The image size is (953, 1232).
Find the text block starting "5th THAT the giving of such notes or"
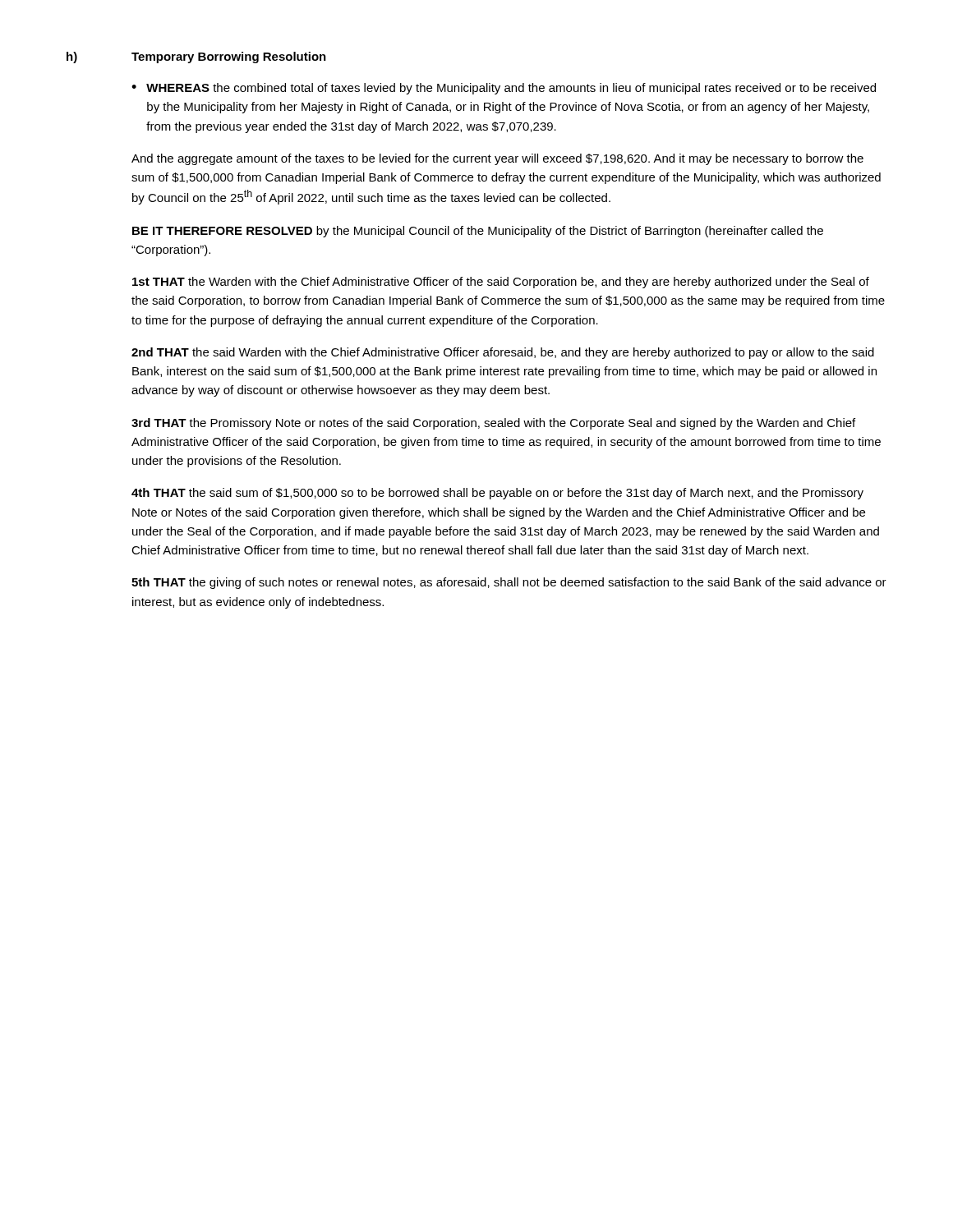tap(509, 592)
